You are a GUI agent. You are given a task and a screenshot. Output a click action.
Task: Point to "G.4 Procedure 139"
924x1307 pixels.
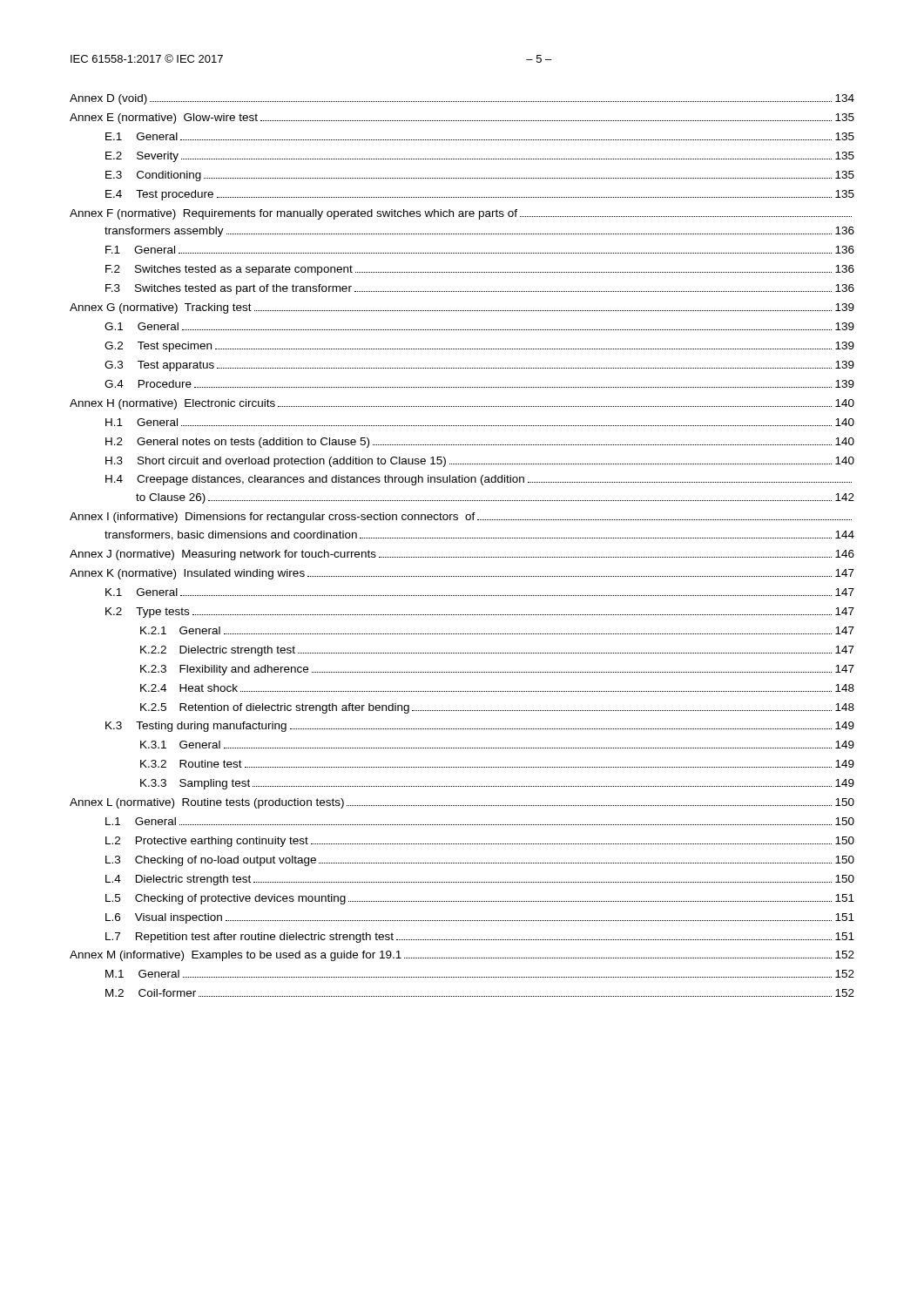(479, 385)
